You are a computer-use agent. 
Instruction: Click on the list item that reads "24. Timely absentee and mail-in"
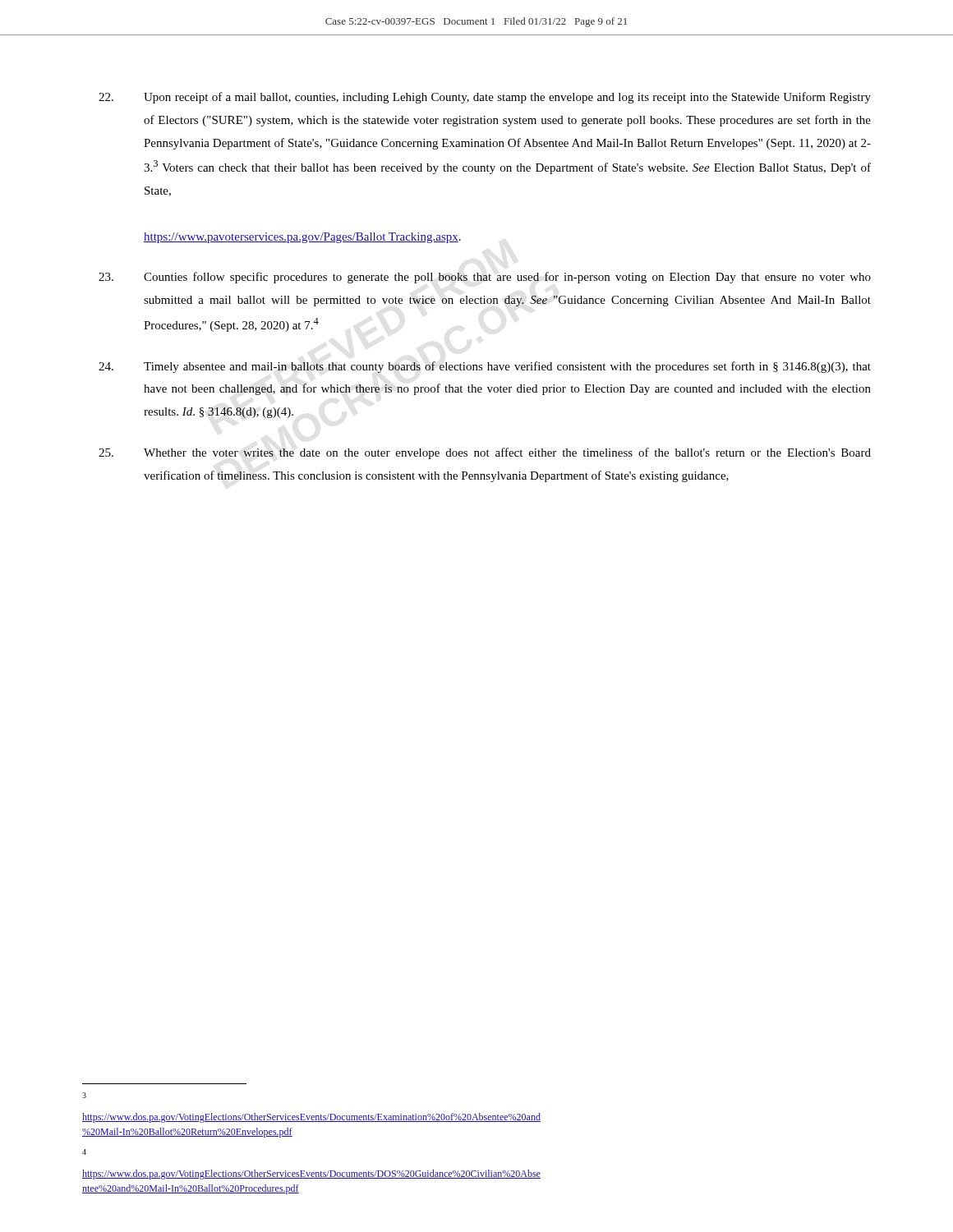(x=485, y=389)
